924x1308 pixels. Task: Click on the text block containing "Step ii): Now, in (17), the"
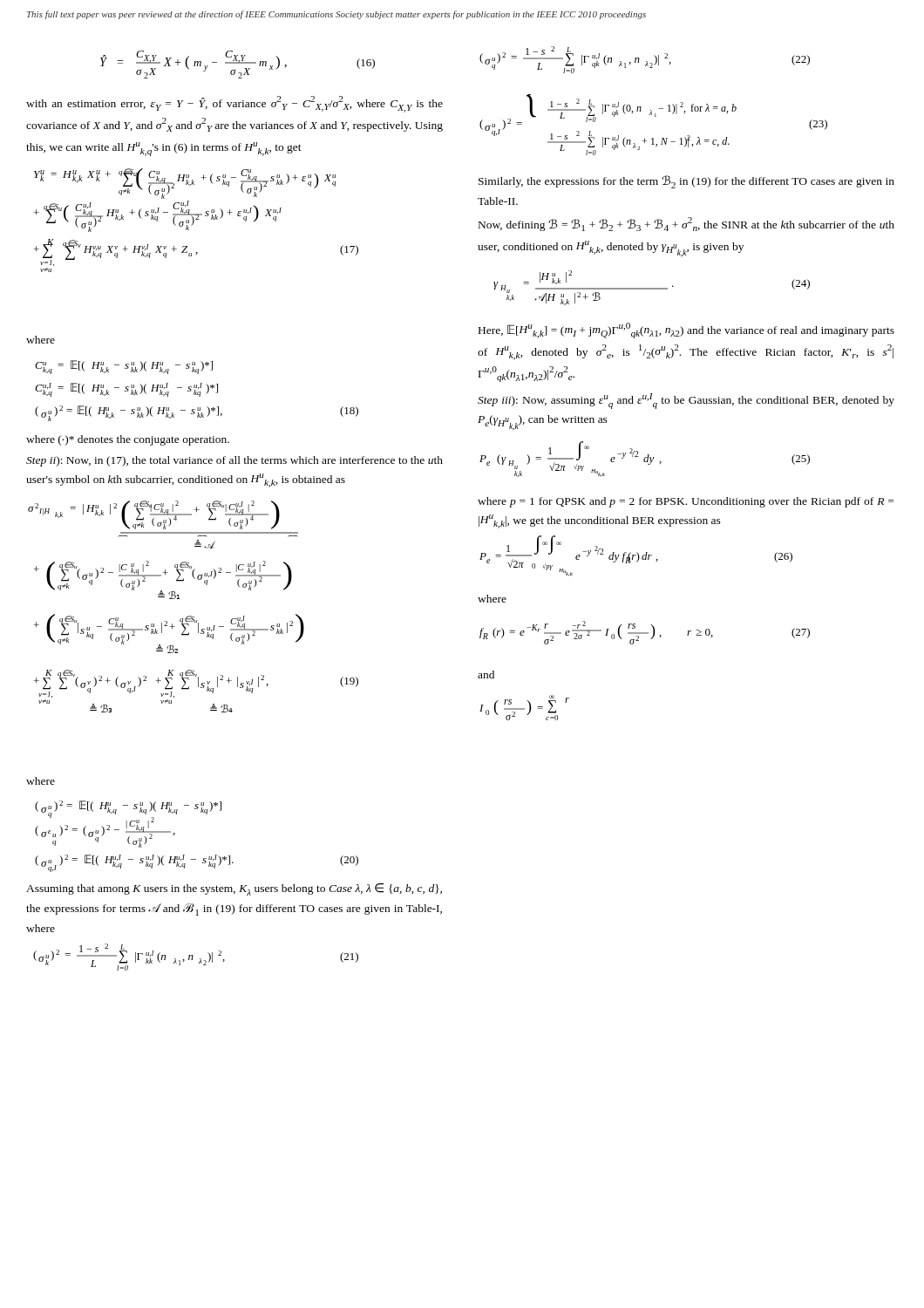[234, 471]
